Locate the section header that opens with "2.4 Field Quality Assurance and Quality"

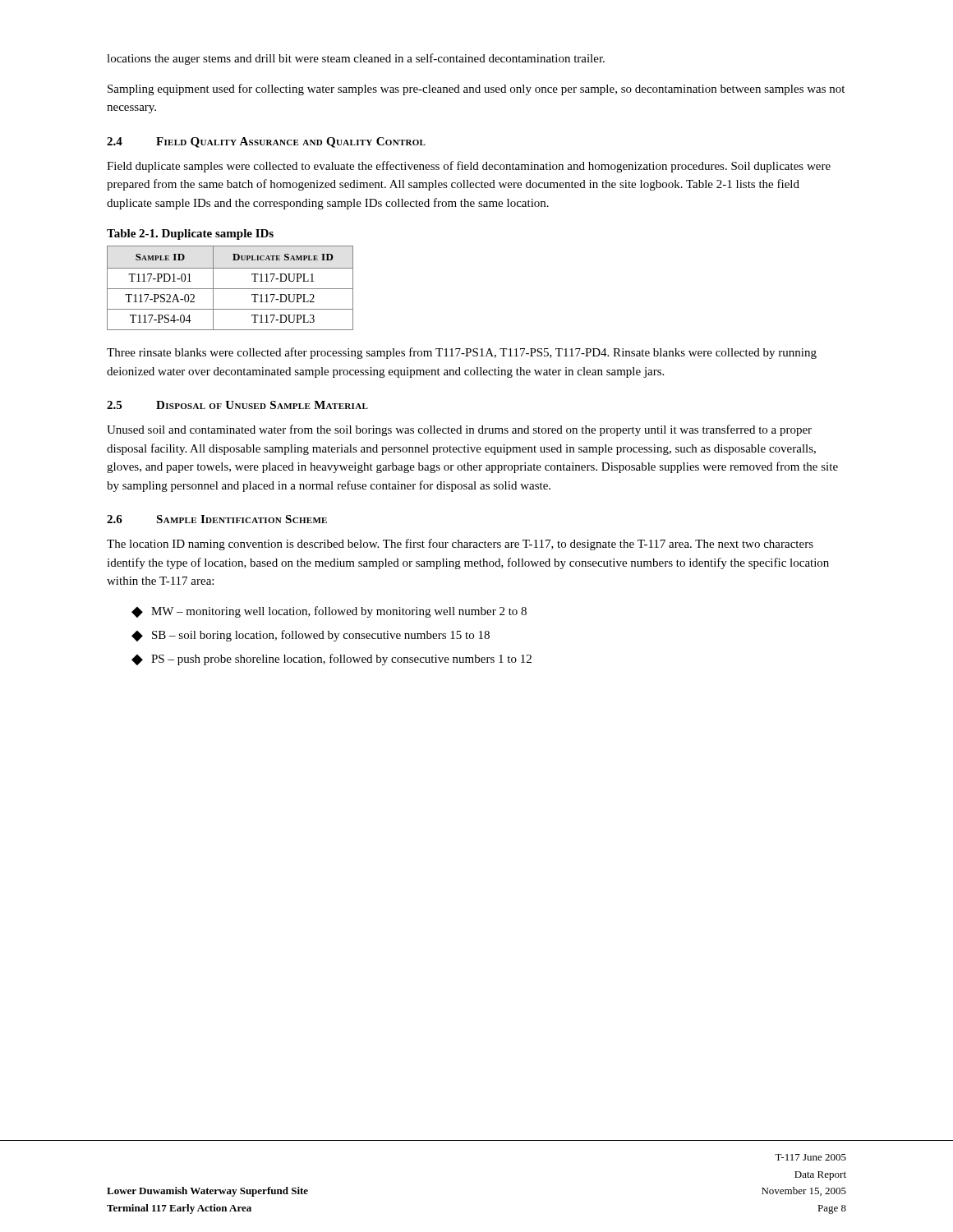click(x=266, y=141)
